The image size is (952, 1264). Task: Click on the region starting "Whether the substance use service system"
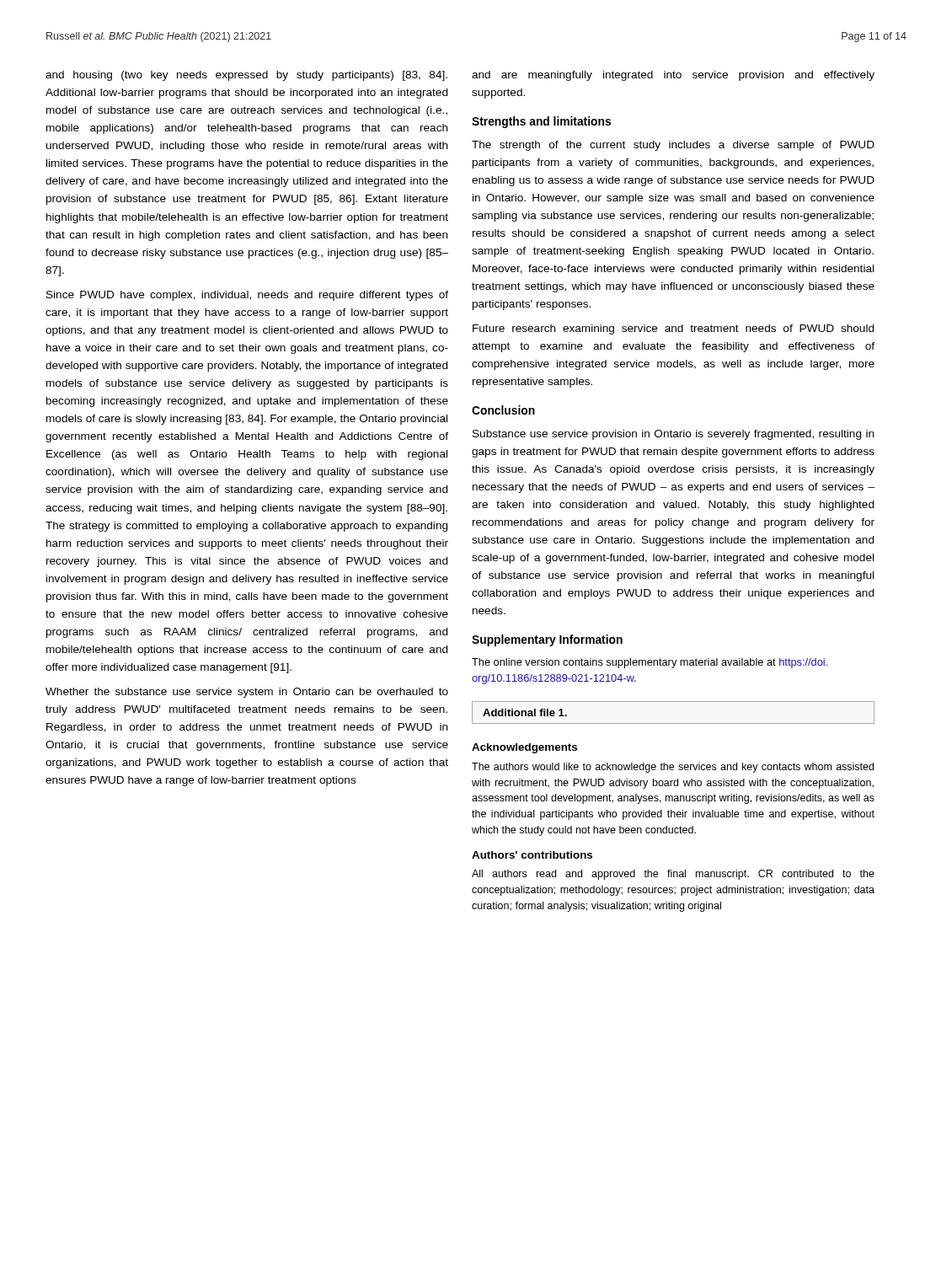coord(247,736)
